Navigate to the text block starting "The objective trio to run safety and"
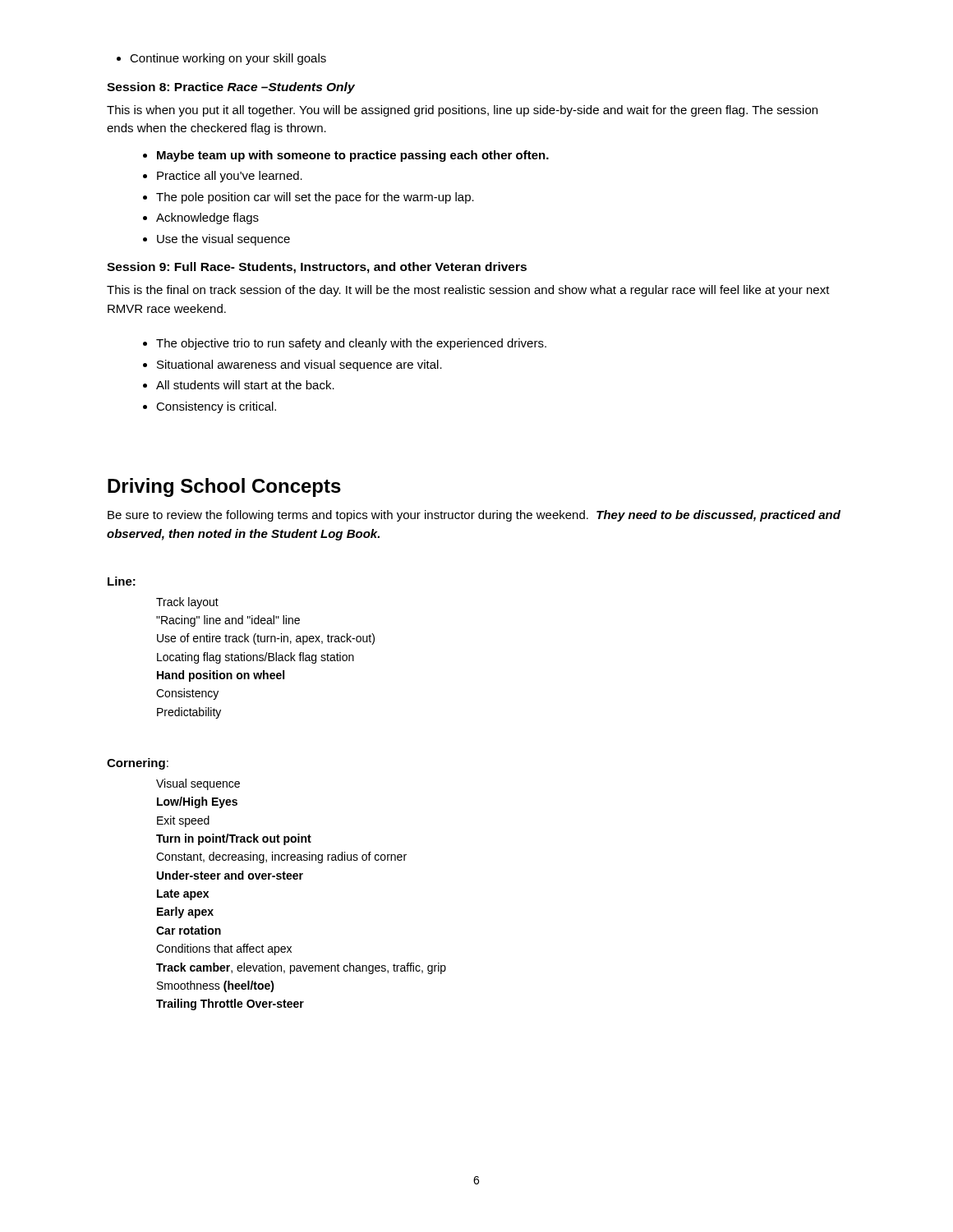953x1232 pixels. (476, 343)
